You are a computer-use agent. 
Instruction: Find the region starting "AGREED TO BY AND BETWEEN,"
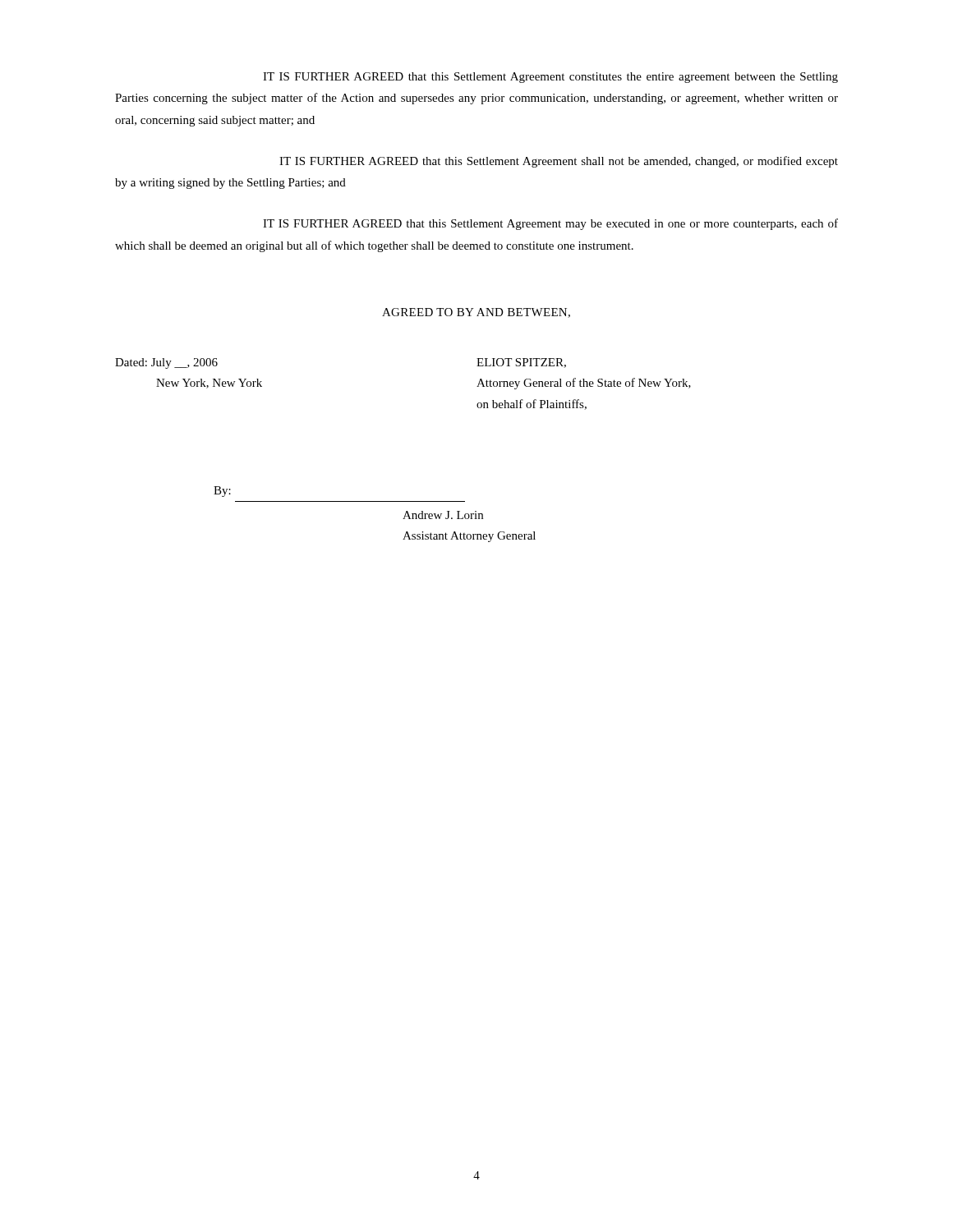coord(476,312)
